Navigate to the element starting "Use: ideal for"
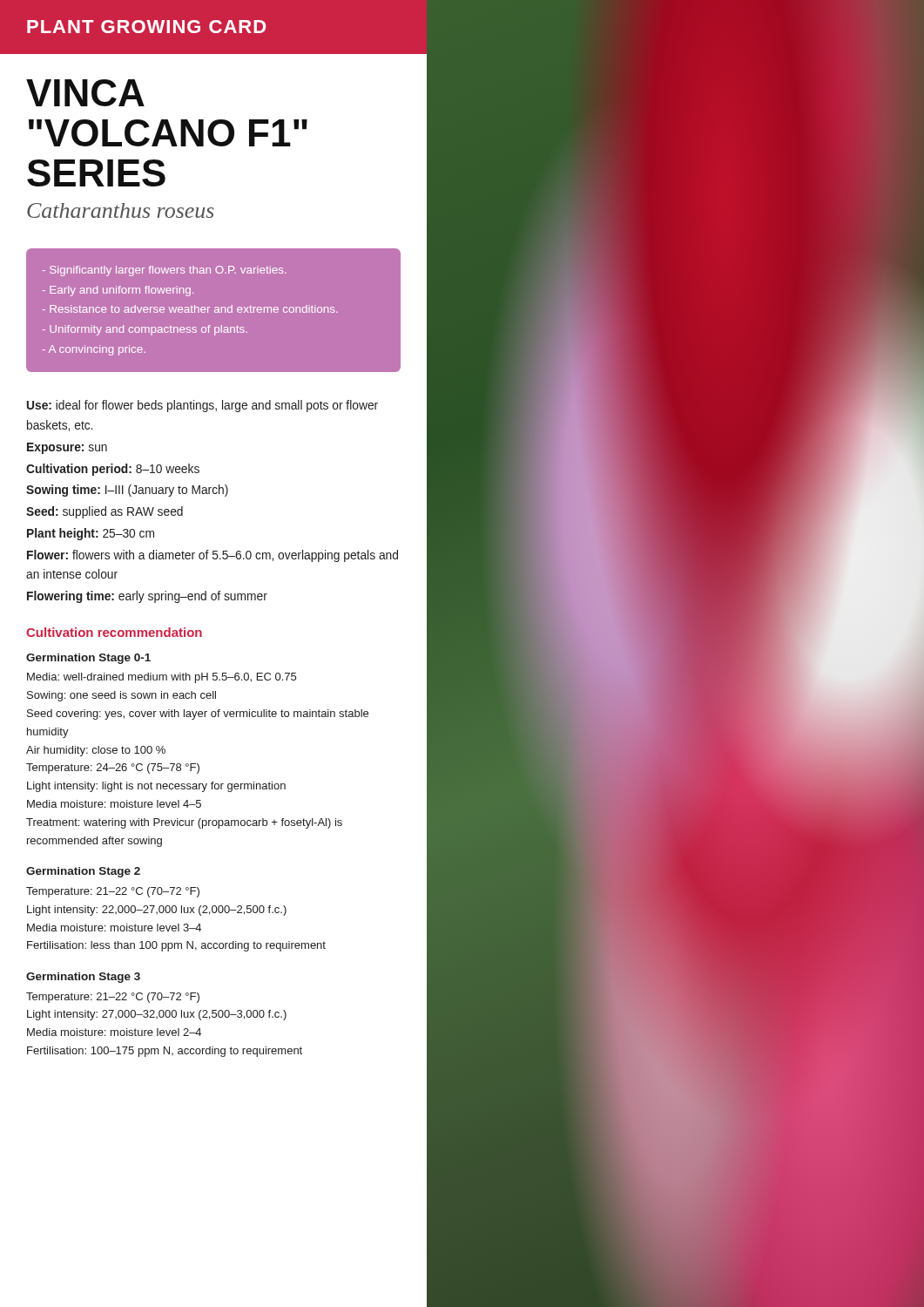Image resolution: width=924 pixels, height=1307 pixels. click(x=213, y=502)
